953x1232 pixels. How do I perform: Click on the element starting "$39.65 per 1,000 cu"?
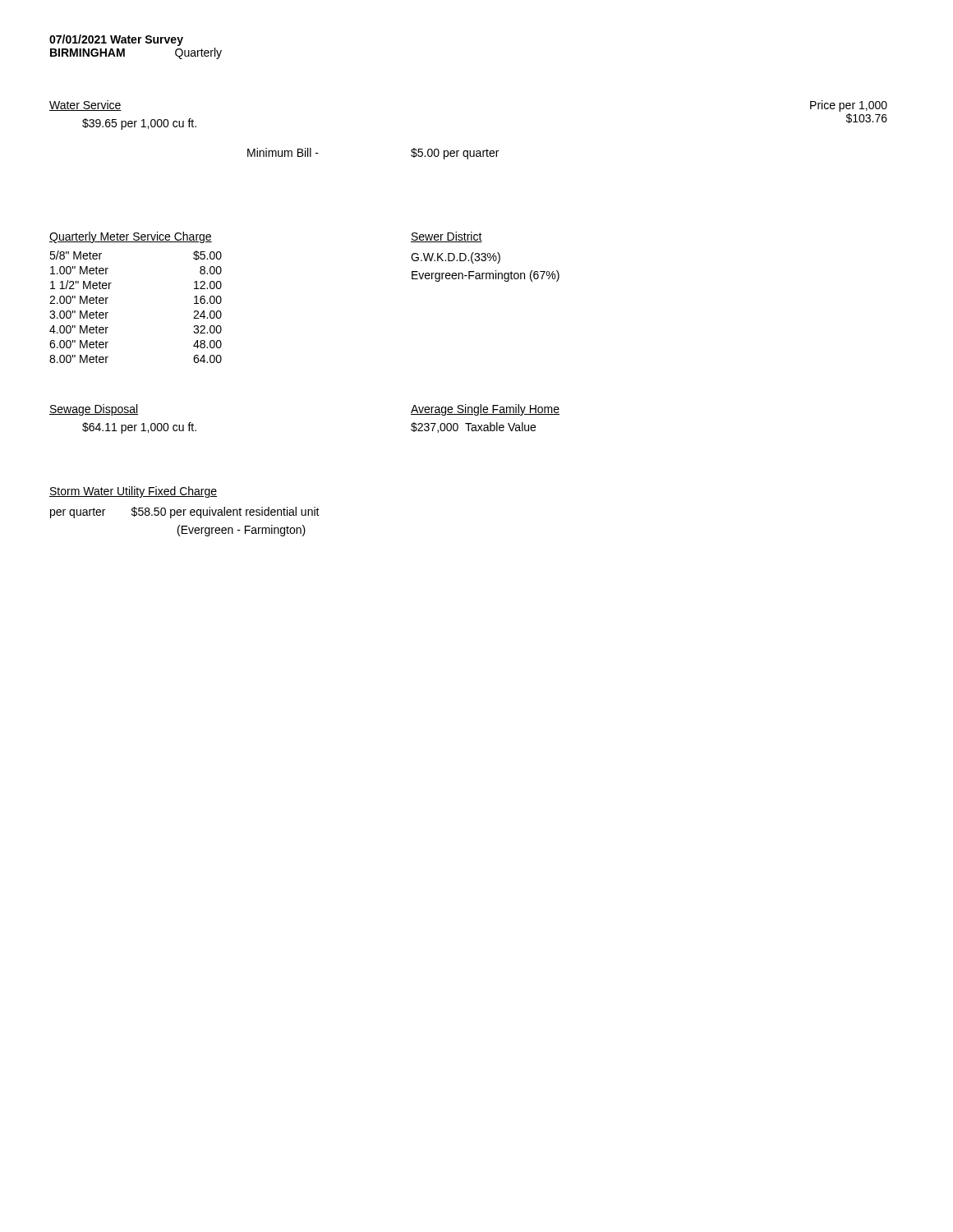click(x=140, y=123)
